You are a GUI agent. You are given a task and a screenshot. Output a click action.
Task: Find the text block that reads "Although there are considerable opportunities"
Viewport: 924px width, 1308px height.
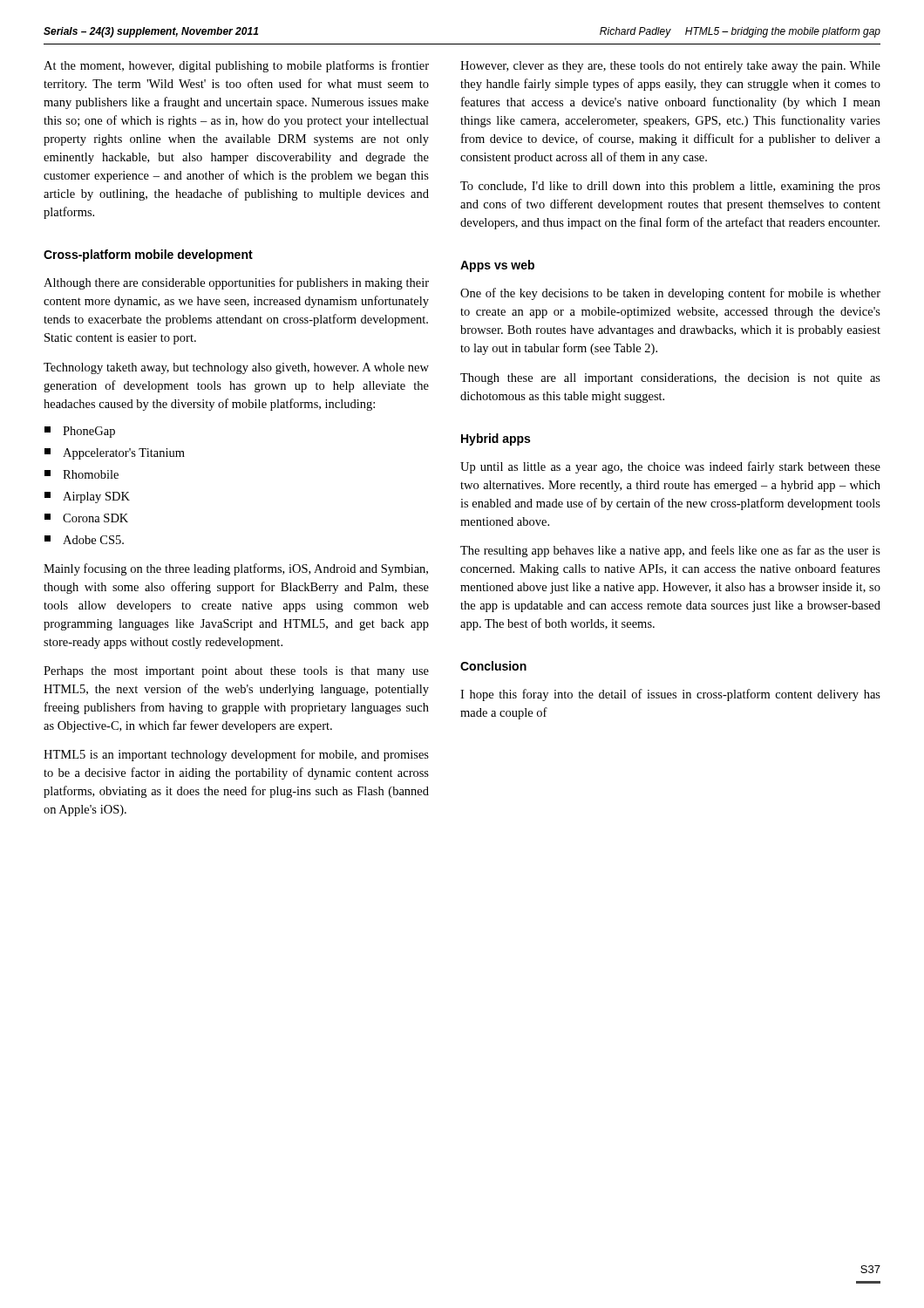pyautogui.click(x=236, y=311)
